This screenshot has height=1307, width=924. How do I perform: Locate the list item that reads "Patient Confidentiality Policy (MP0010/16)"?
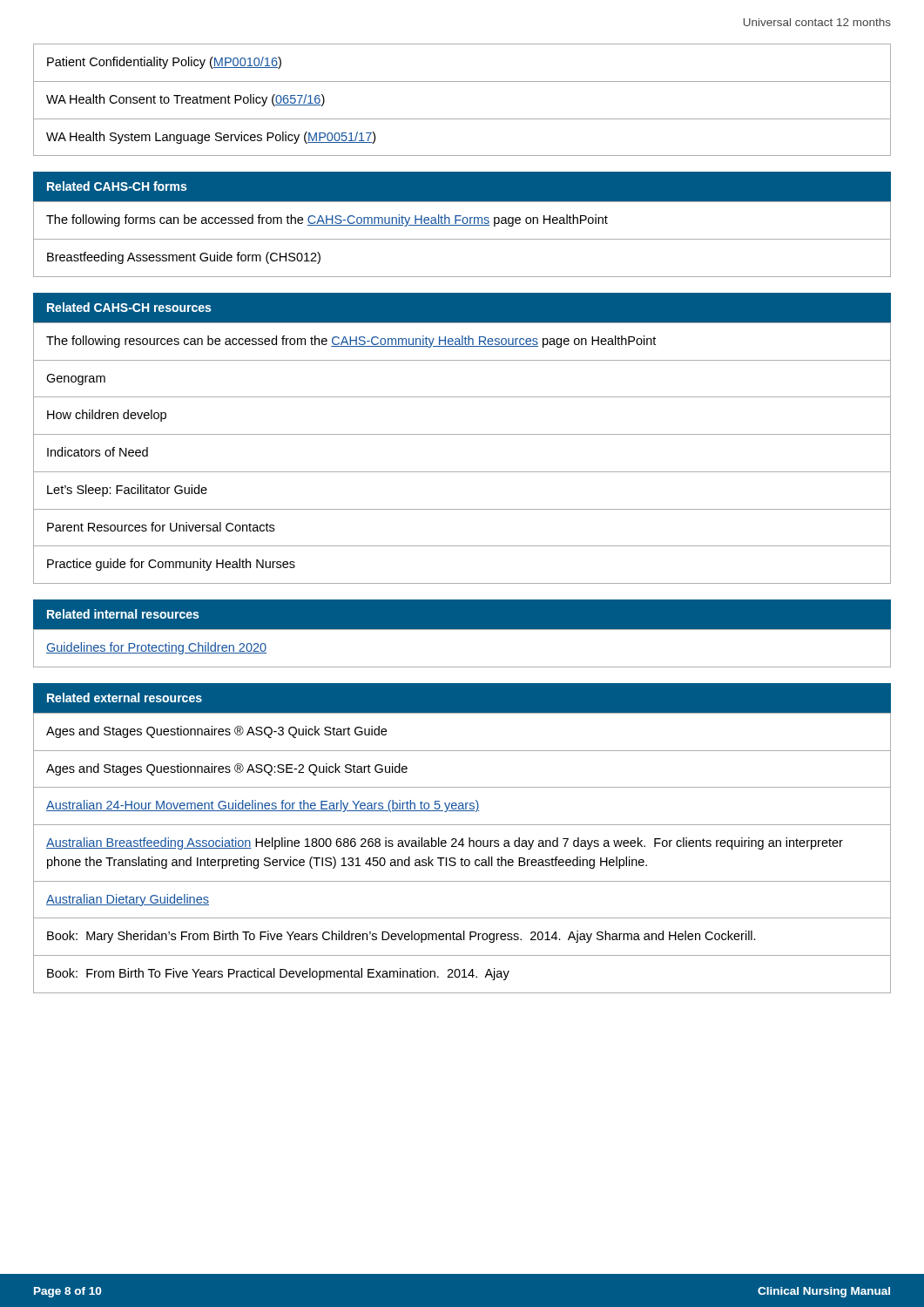(164, 62)
